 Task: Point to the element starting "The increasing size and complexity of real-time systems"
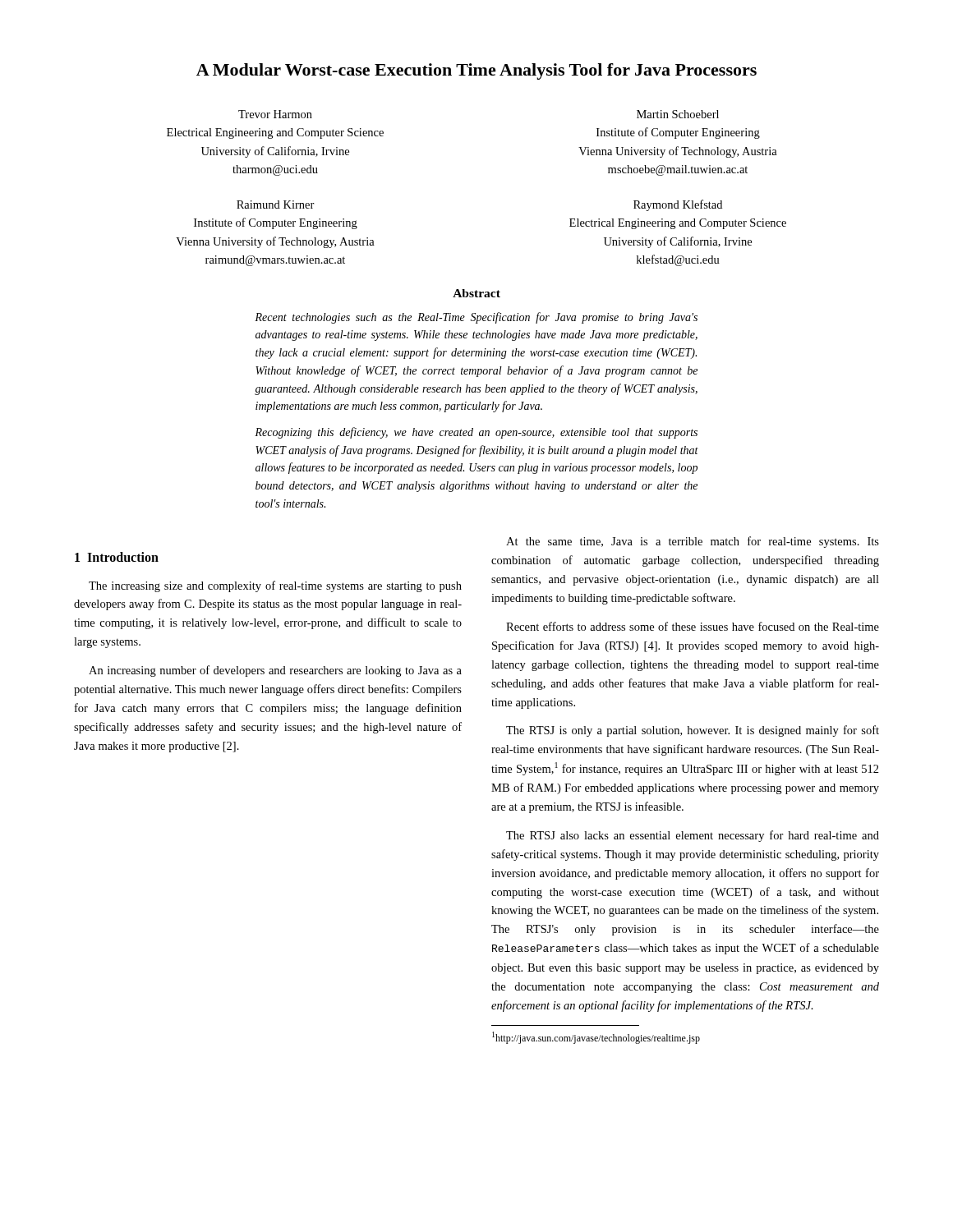tap(268, 613)
